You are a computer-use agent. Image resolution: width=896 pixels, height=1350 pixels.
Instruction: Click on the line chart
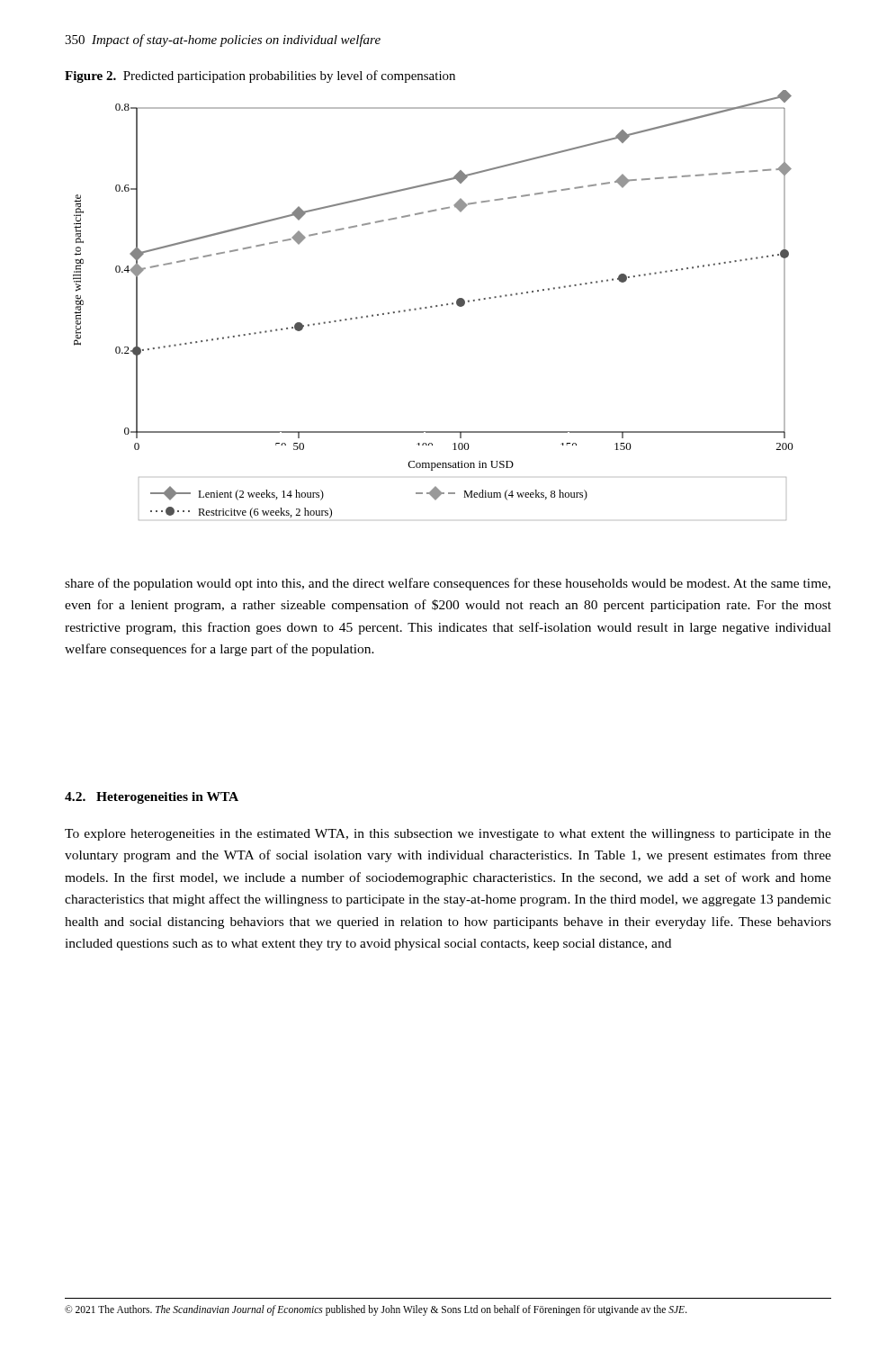coord(443,308)
